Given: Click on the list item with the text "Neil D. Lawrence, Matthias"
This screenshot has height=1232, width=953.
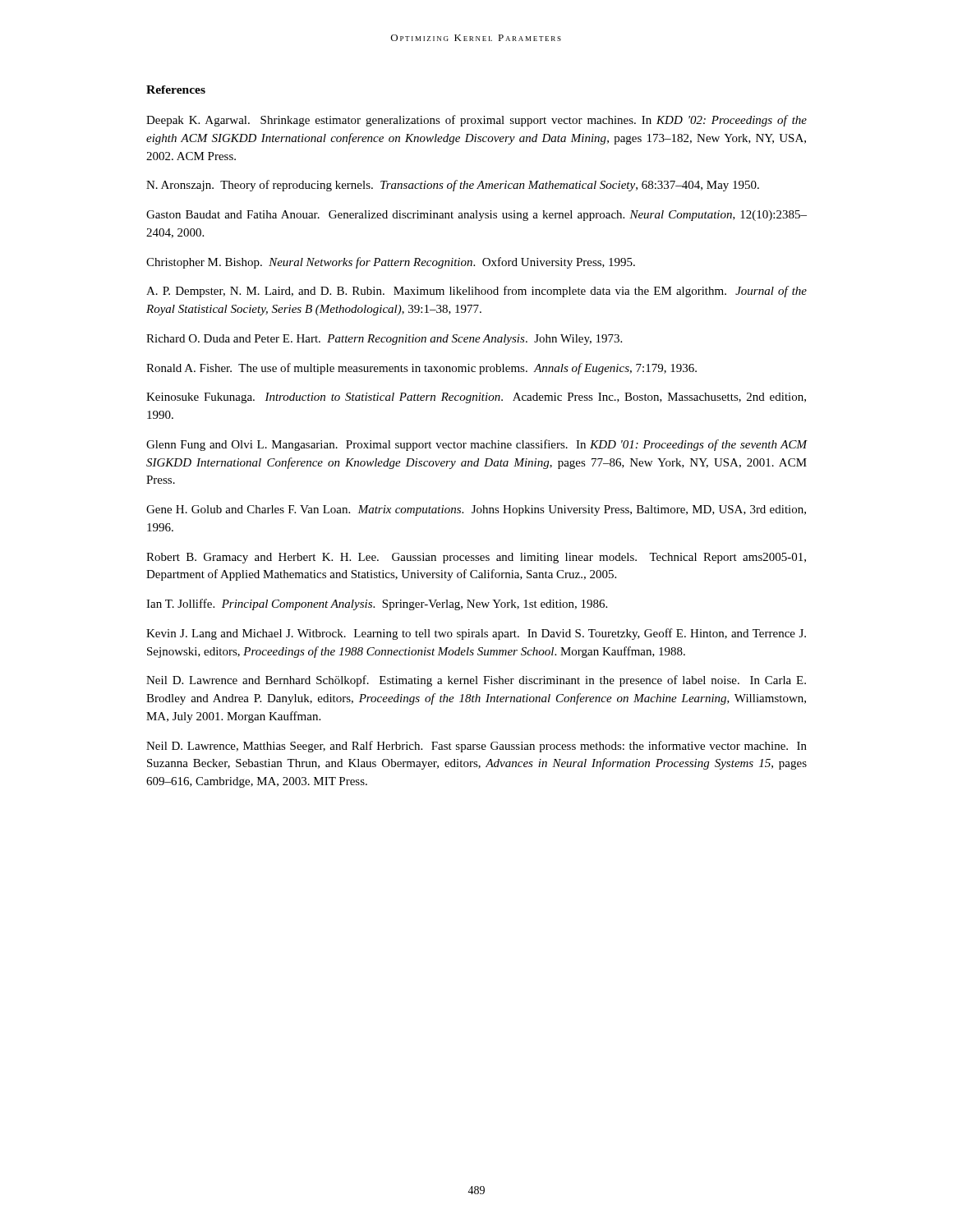Looking at the screenshot, I should point(476,764).
